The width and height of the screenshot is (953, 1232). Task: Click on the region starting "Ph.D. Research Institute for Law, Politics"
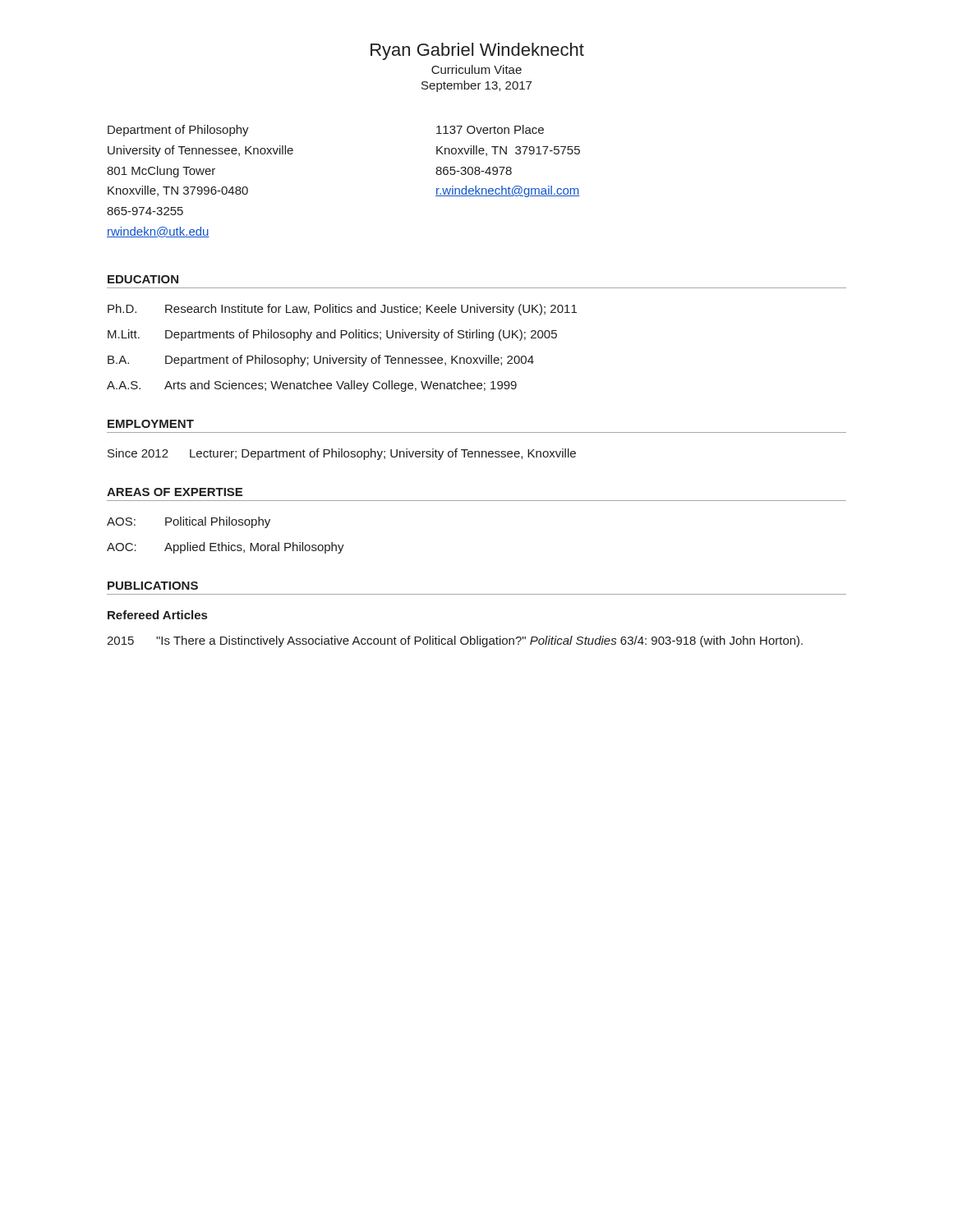click(x=476, y=308)
